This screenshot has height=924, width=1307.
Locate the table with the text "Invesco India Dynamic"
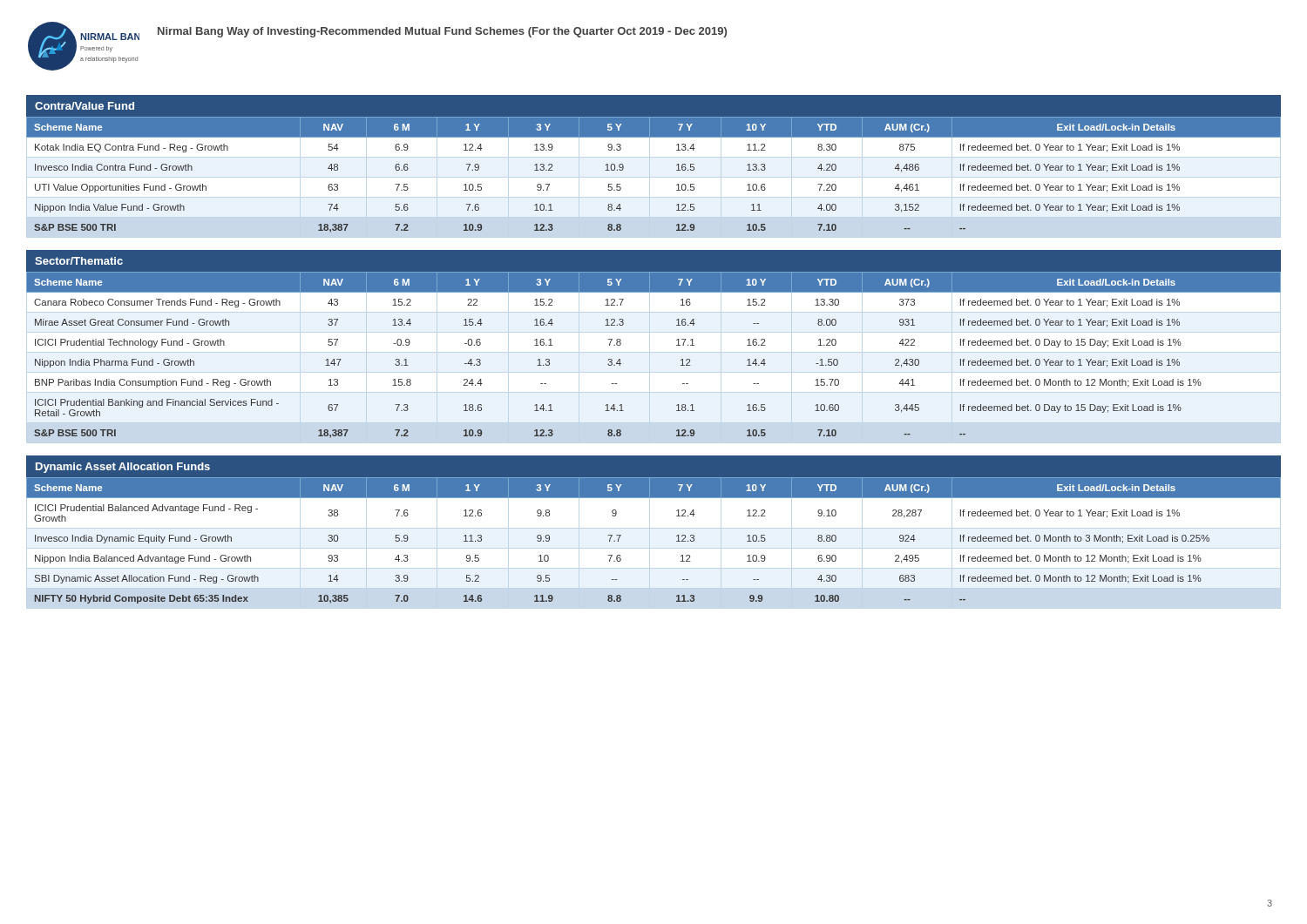654,543
